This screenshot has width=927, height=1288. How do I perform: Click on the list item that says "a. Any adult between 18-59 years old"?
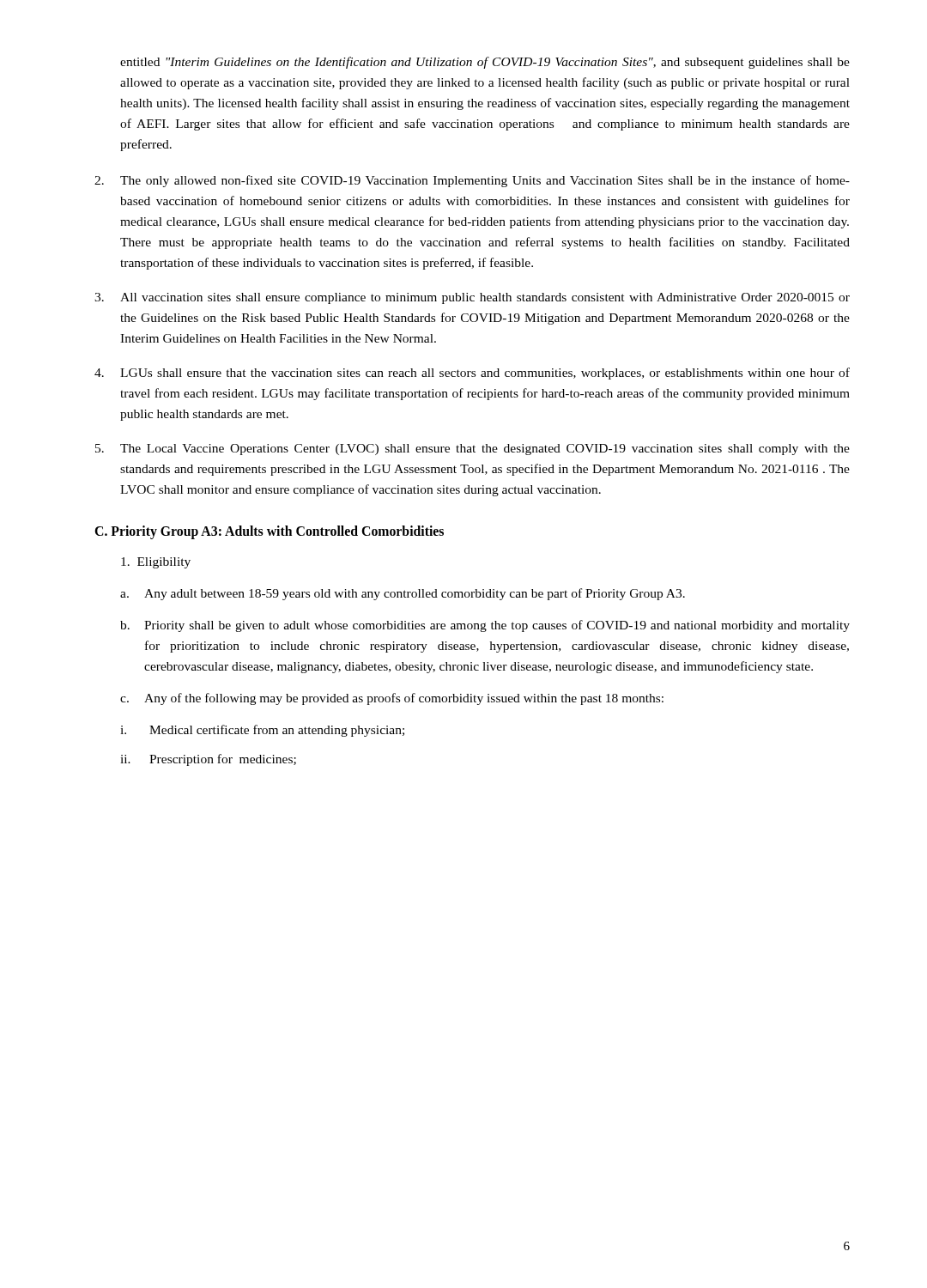[485, 594]
